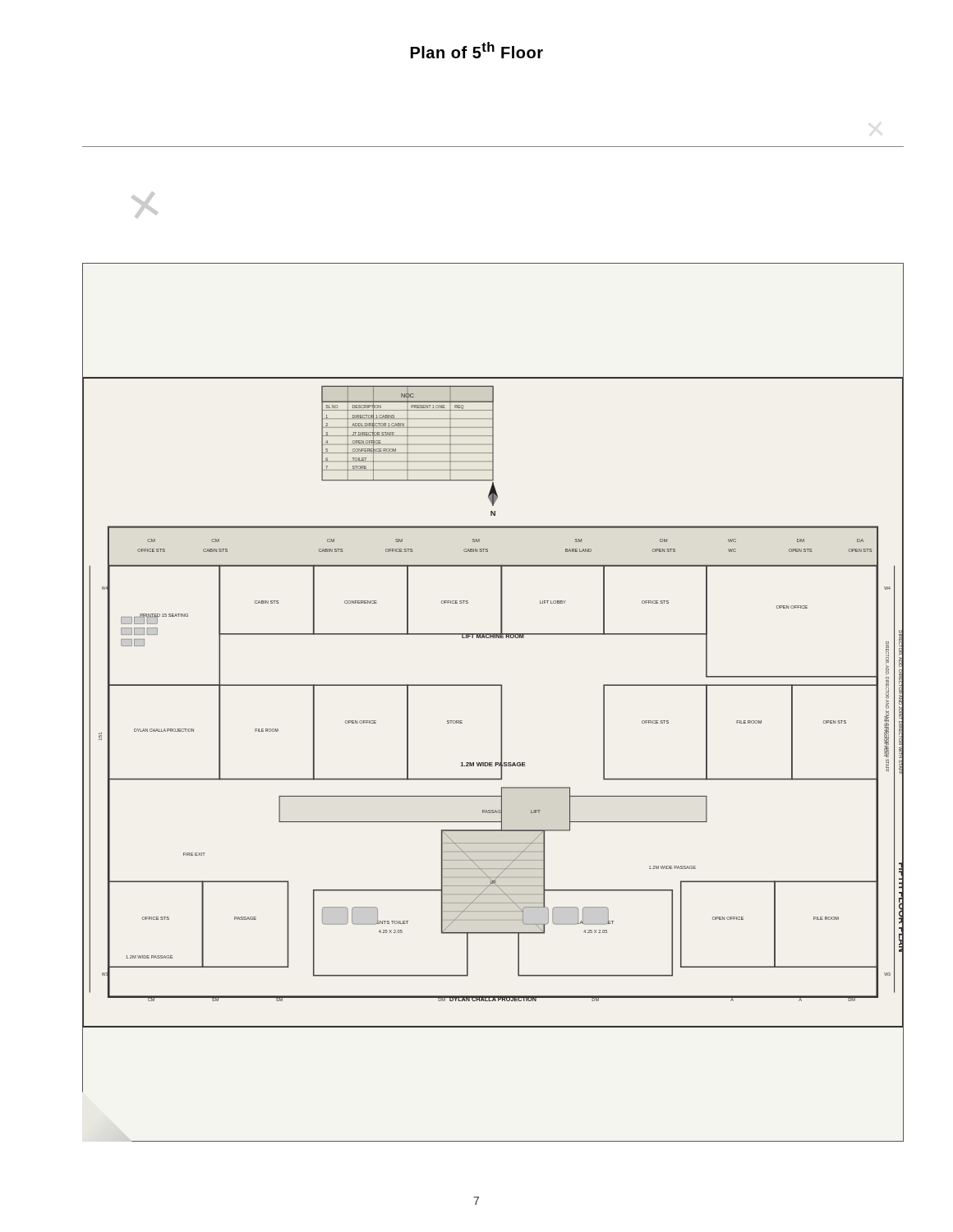Locate the engineering diagram
Image resolution: width=953 pixels, height=1232 pixels.
[x=493, y=702]
